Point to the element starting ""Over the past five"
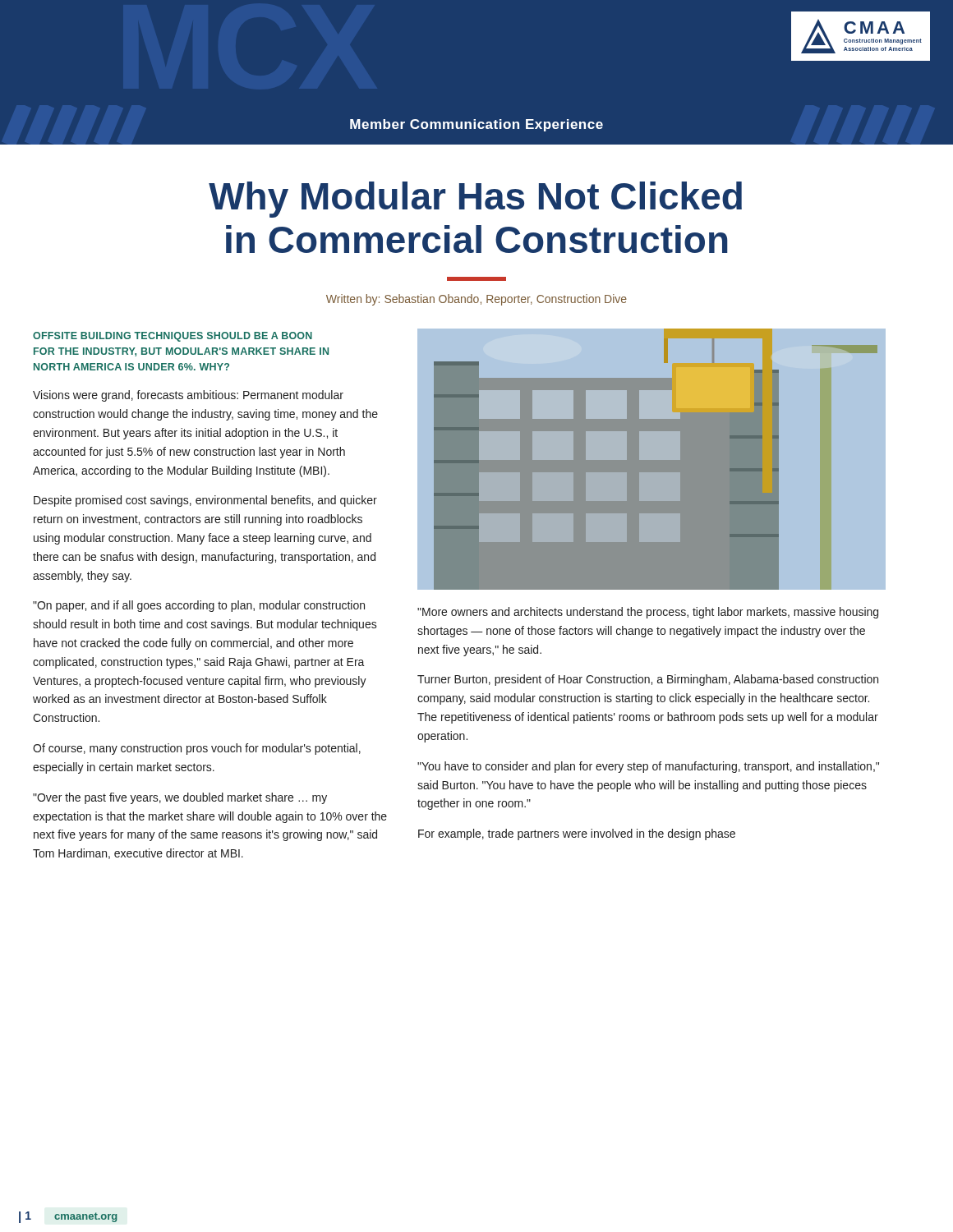953x1232 pixels. (210, 825)
